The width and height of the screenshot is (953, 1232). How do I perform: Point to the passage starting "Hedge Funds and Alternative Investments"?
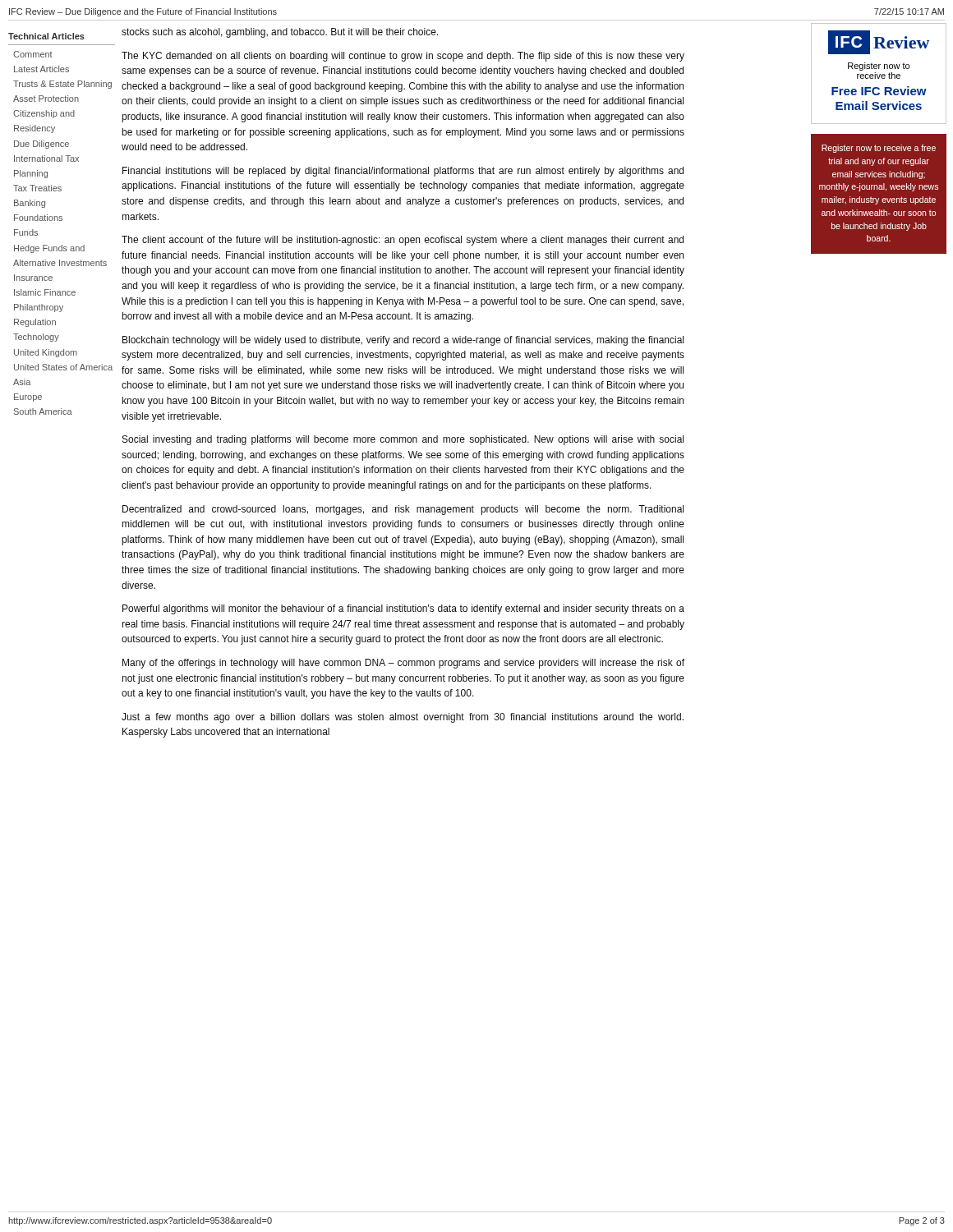tap(60, 255)
